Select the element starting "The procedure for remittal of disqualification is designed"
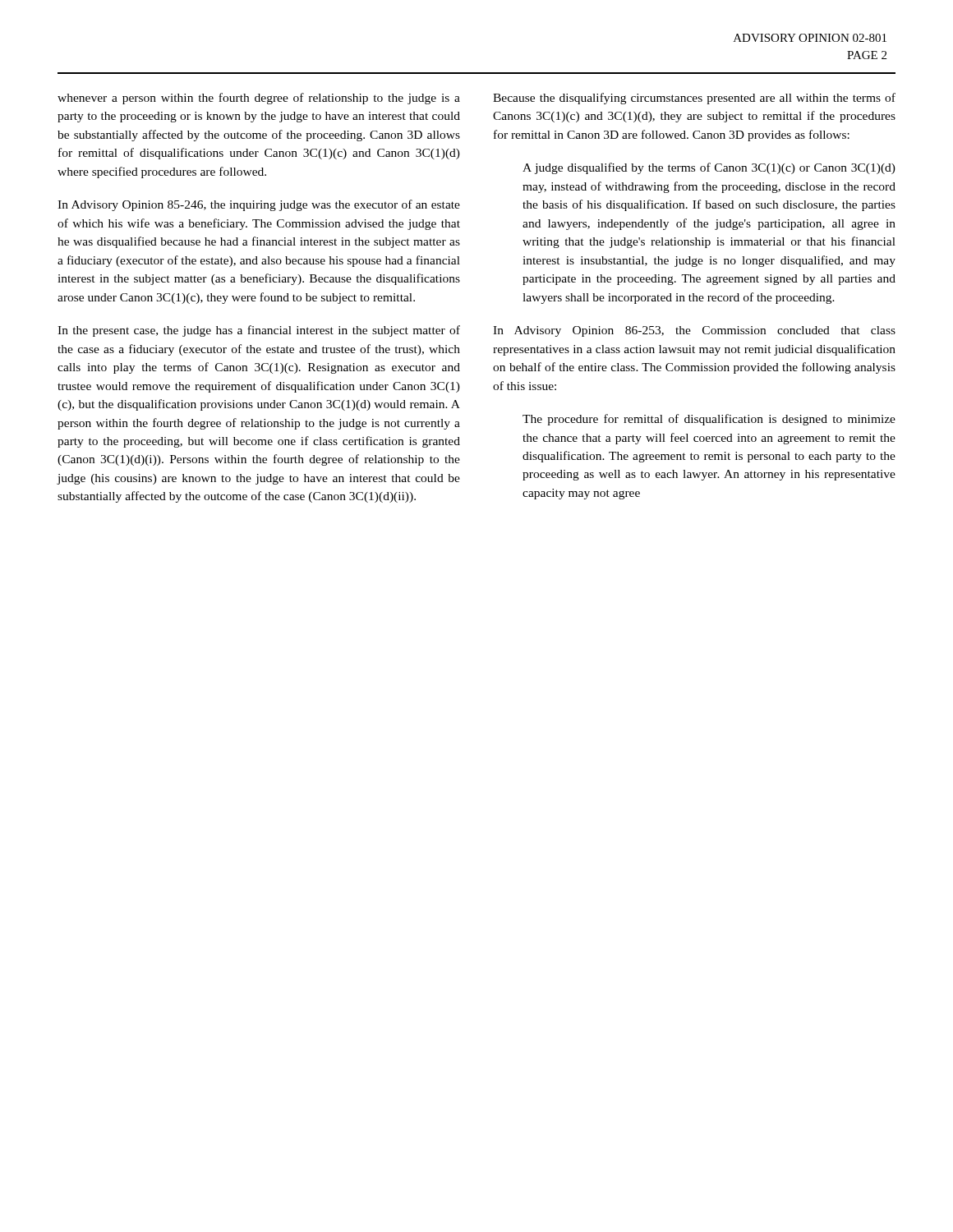This screenshot has width=953, height=1232. pyautogui.click(x=709, y=455)
